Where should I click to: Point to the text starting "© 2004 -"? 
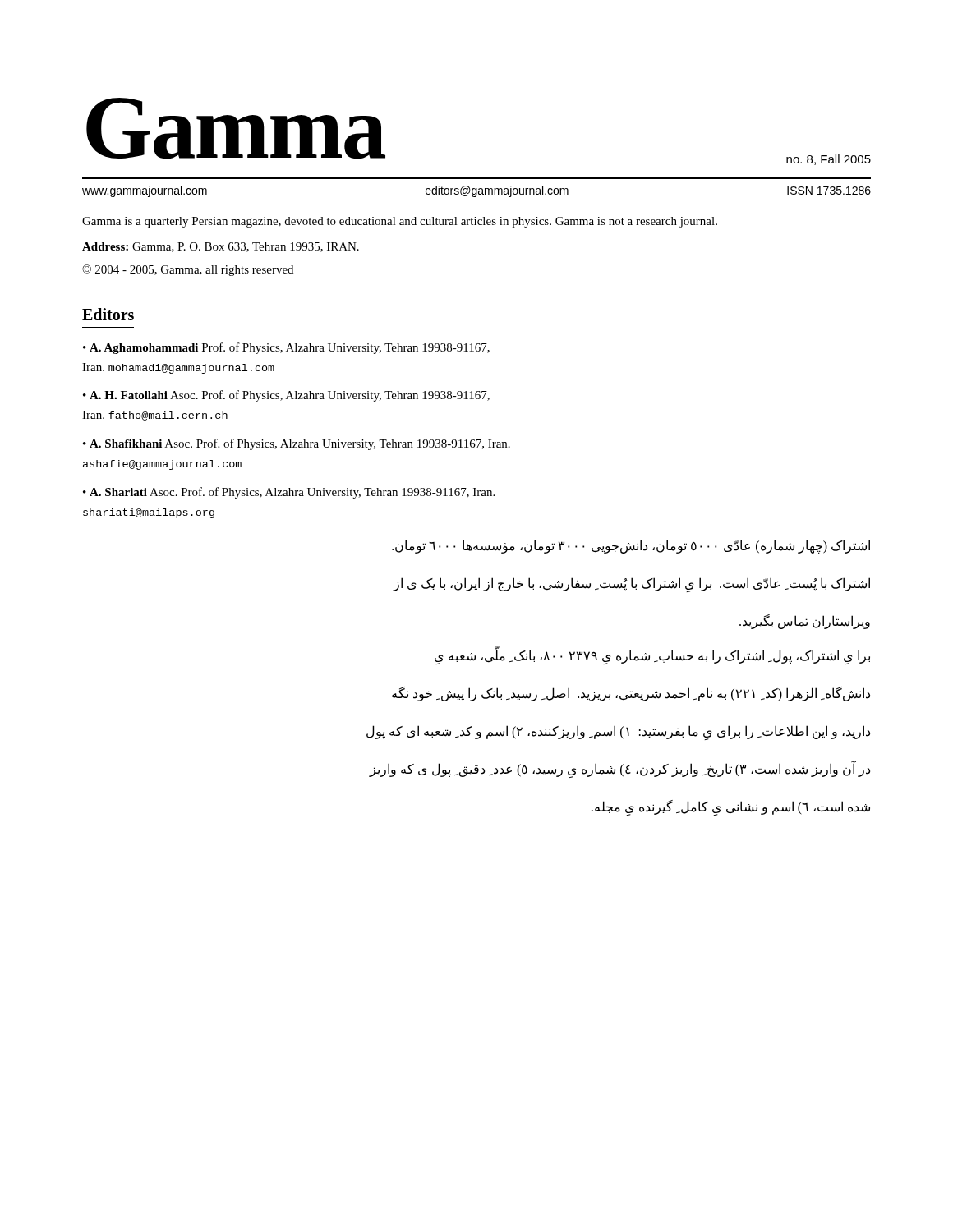point(188,269)
